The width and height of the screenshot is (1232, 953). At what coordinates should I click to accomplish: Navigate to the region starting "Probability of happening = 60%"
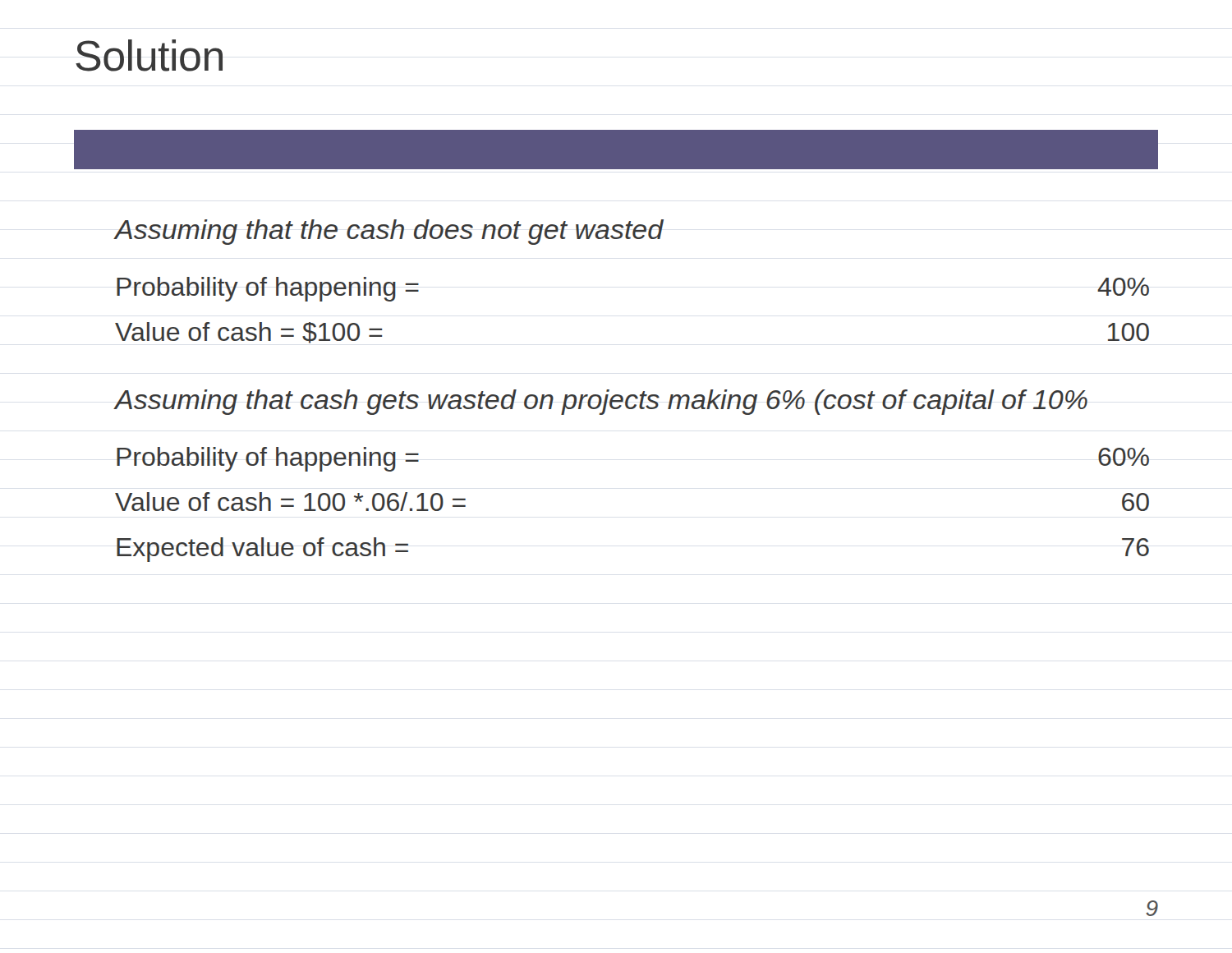[263, 459]
